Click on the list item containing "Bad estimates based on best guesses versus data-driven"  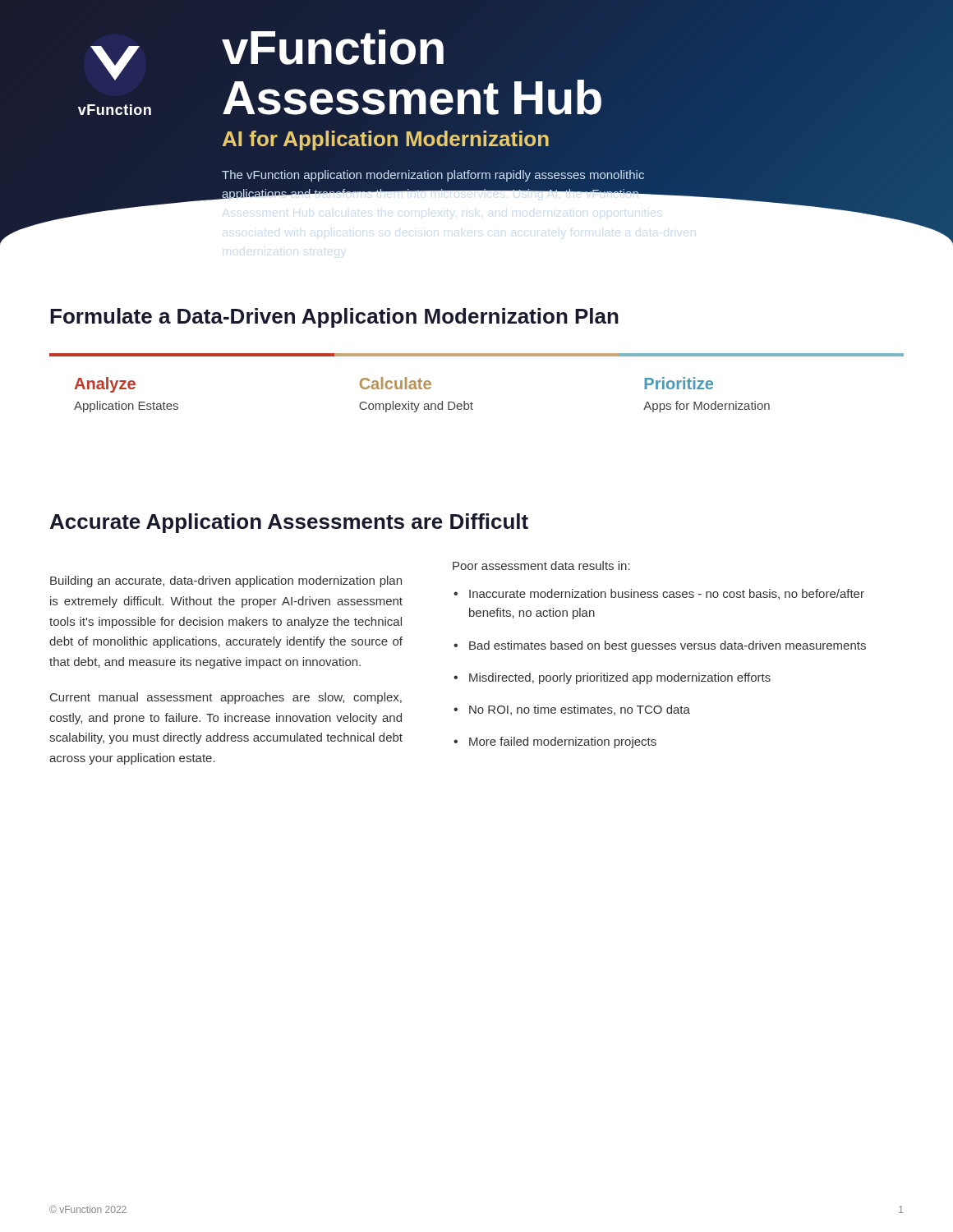click(667, 645)
